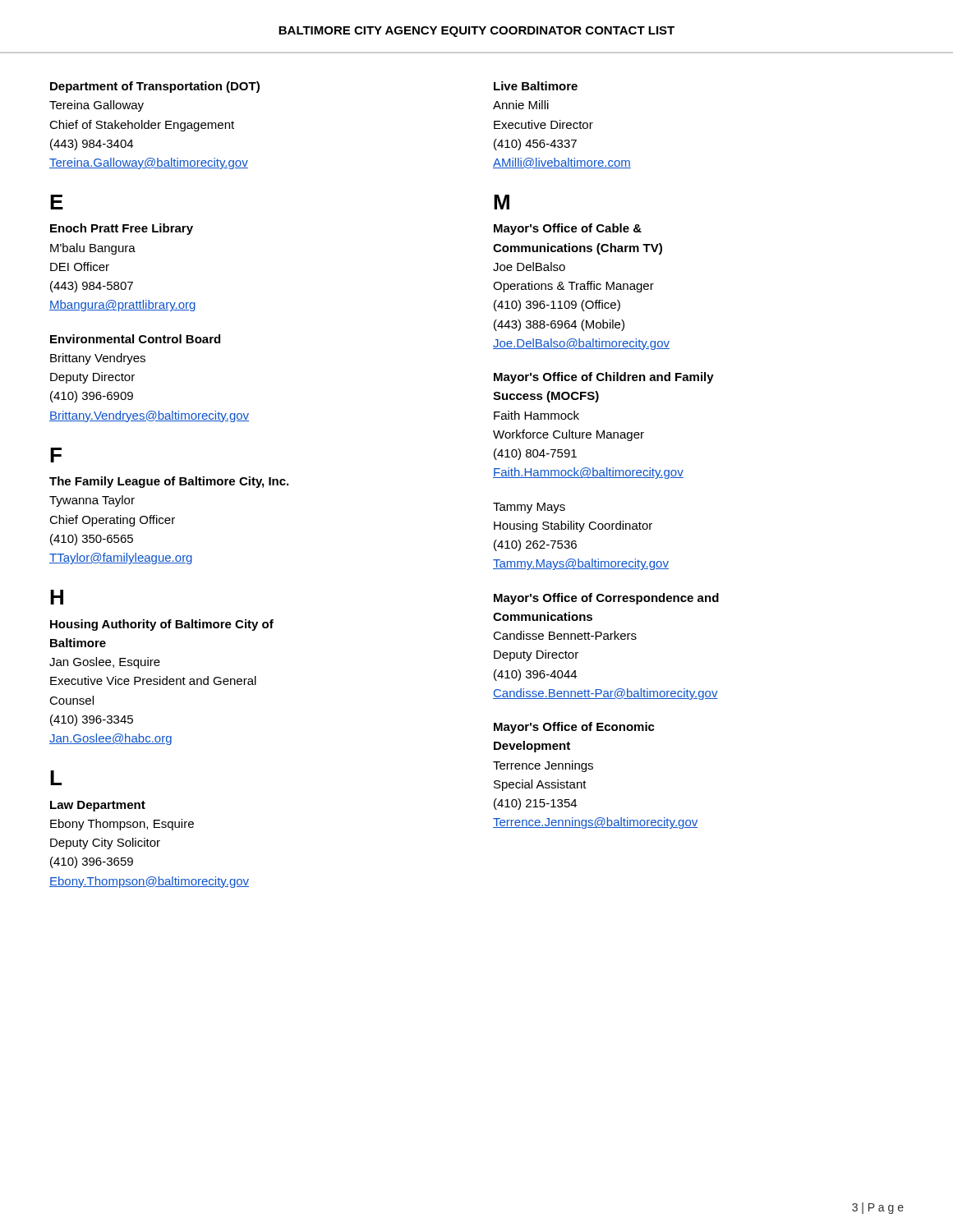Viewport: 953px width, 1232px height.
Task: Find the block on this page that starts "Mayor's Office of Cable & Communications (Charm TV)"
Action: click(x=568, y=229)
